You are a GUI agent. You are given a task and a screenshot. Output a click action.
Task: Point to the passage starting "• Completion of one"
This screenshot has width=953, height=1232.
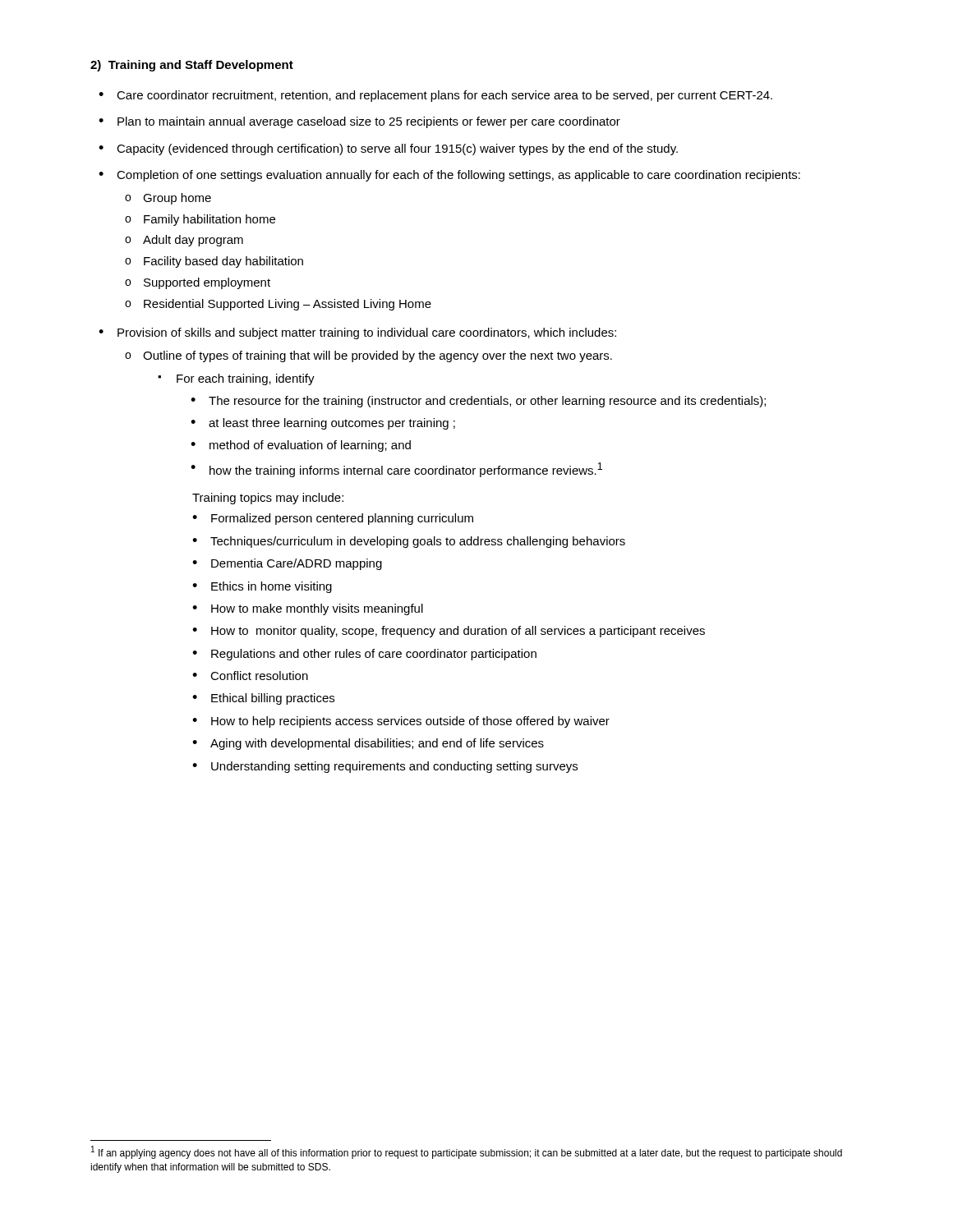pyautogui.click(x=449, y=176)
